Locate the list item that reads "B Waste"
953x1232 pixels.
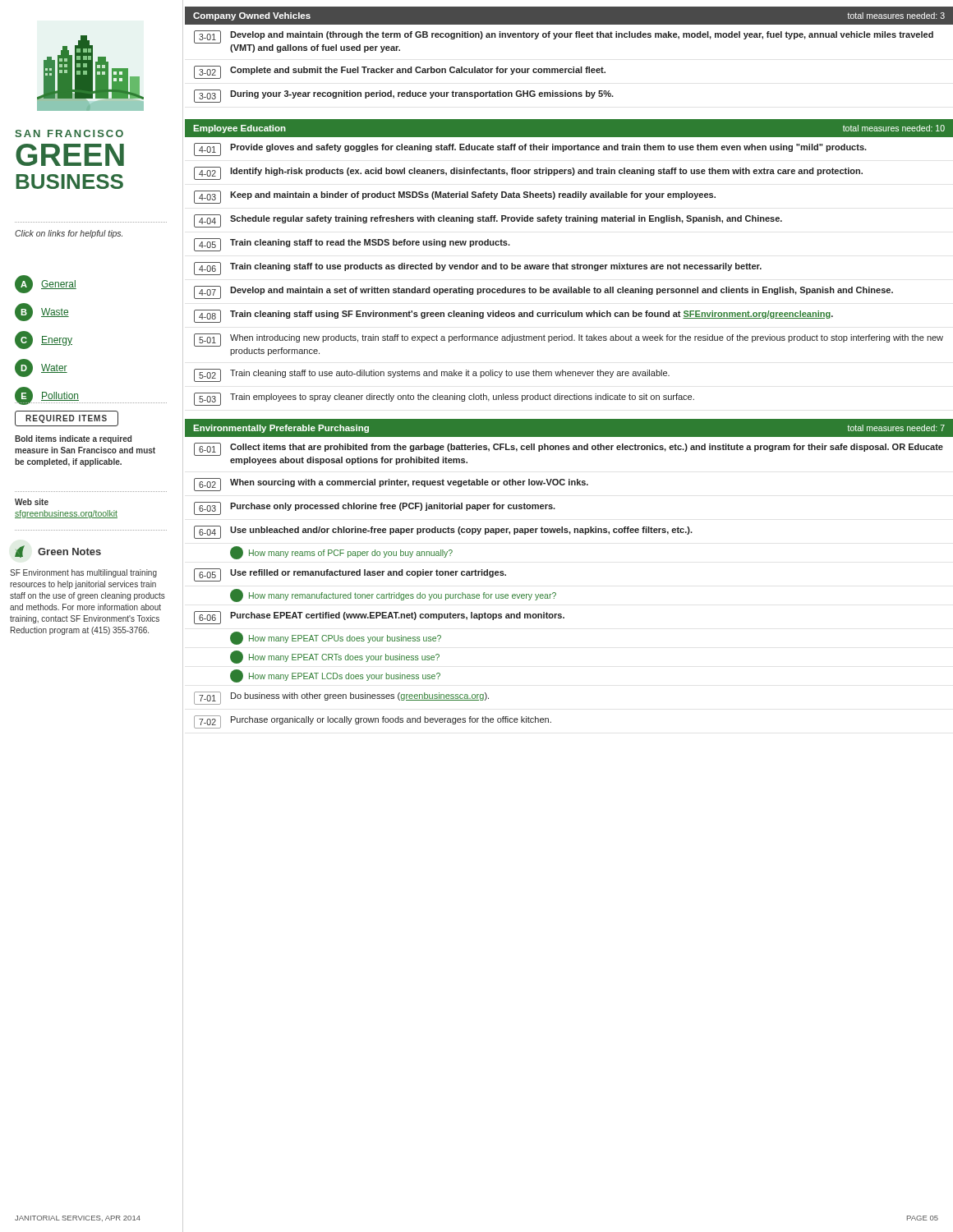click(x=42, y=312)
